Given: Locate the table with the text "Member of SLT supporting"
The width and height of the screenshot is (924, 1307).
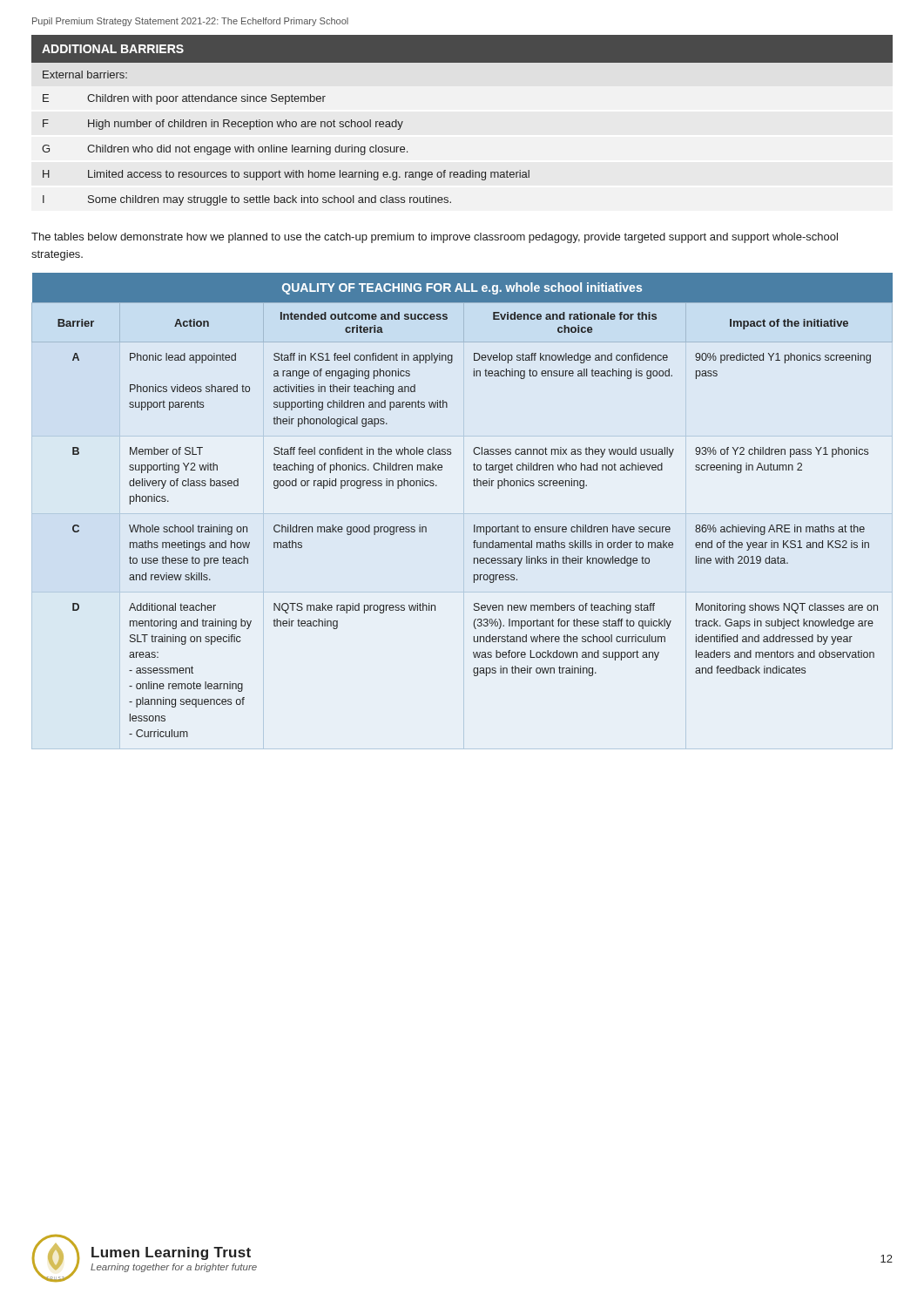Looking at the screenshot, I should (462, 511).
